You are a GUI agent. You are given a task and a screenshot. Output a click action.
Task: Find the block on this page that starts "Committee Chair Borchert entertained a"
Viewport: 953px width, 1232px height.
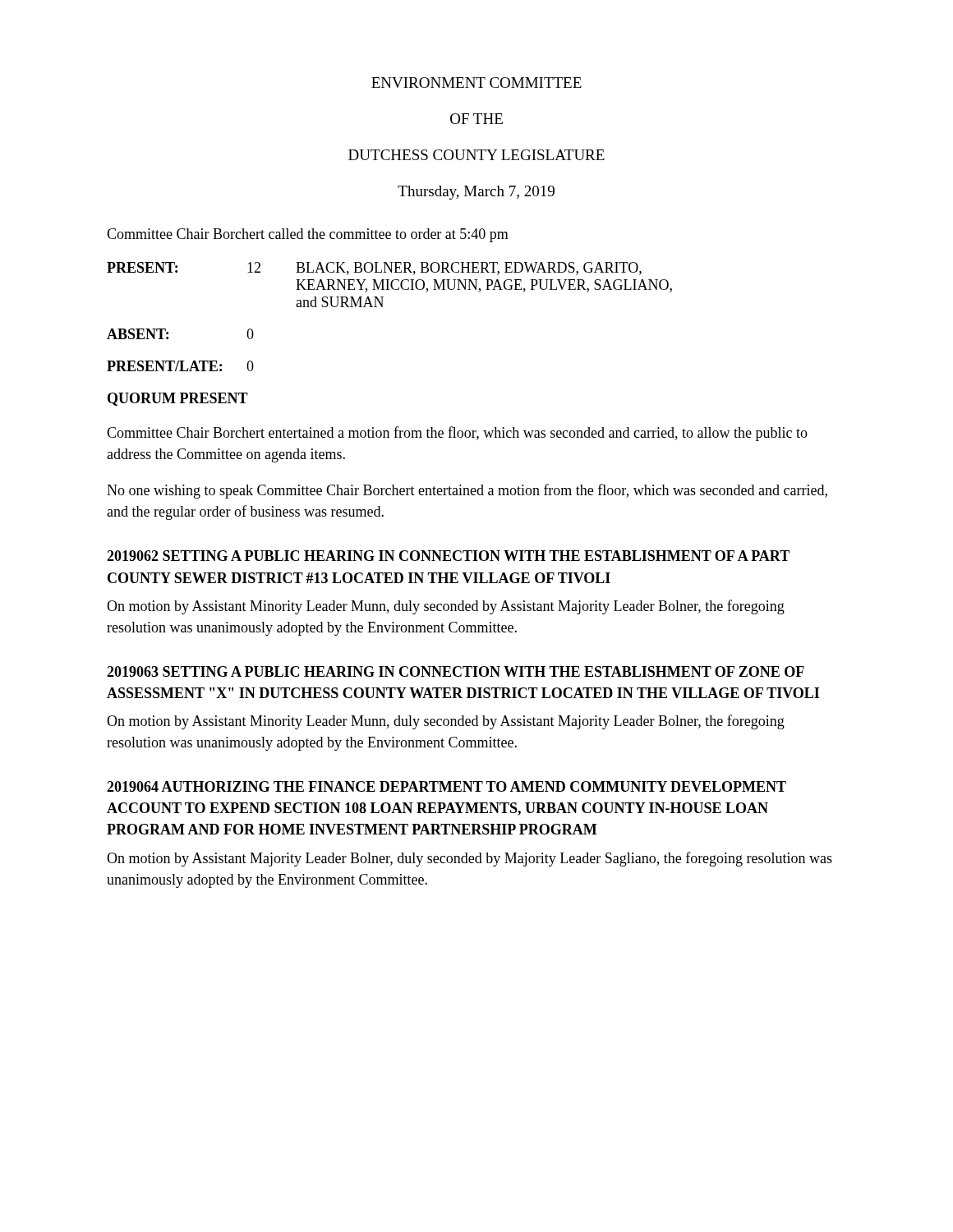(457, 444)
